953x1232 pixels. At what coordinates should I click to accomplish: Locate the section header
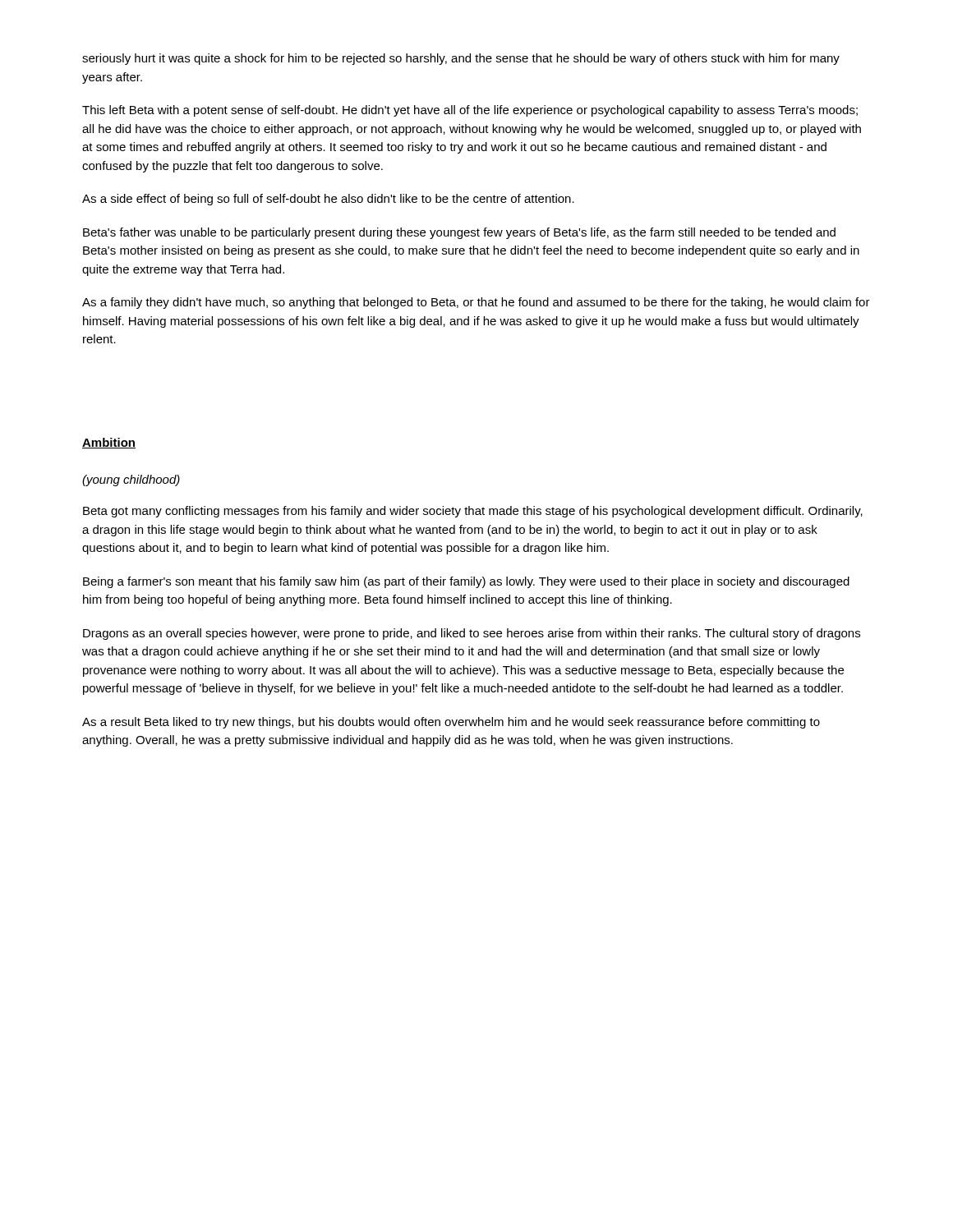(x=109, y=442)
